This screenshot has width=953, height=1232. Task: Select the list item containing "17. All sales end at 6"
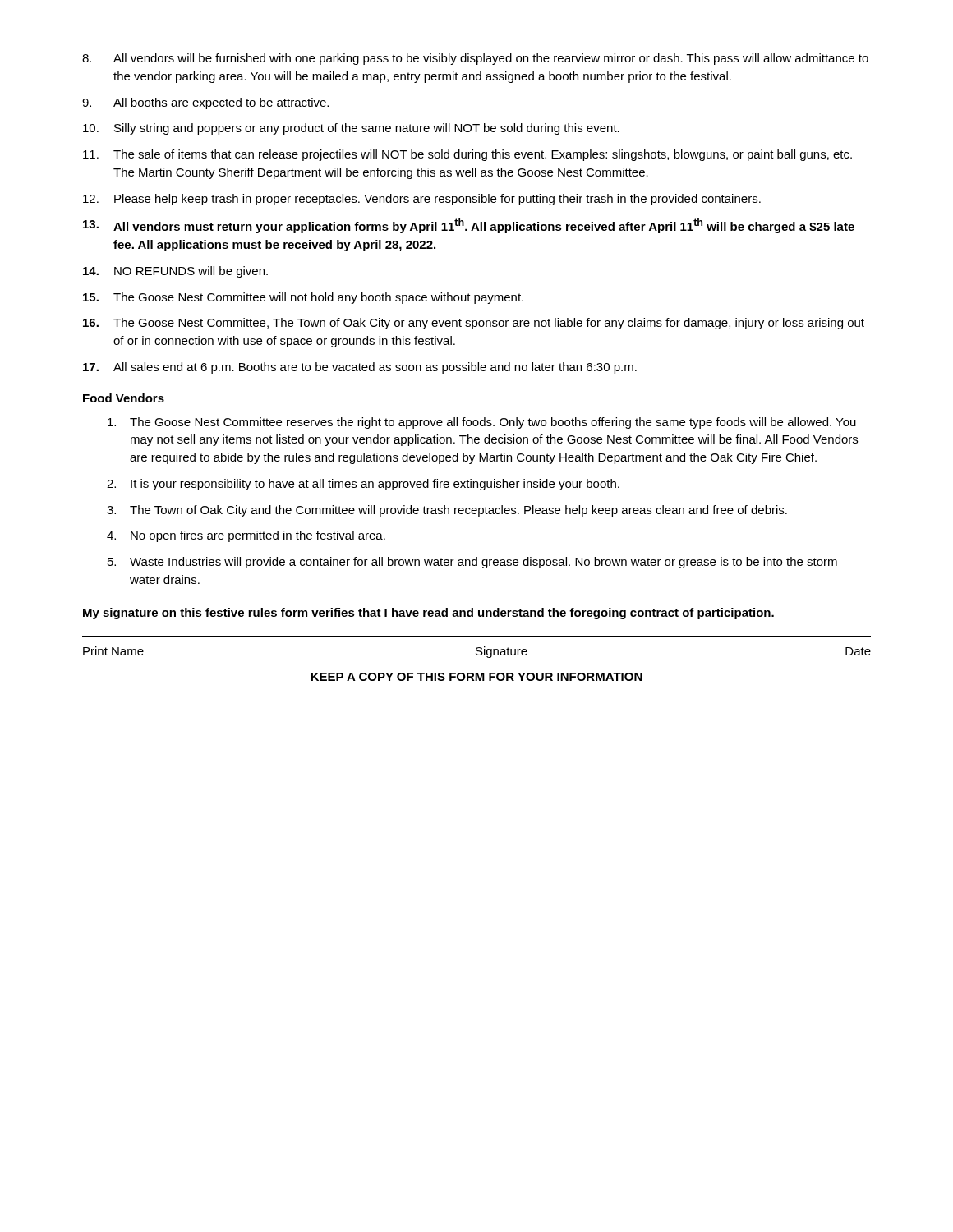pyautogui.click(x=476, y=367)
